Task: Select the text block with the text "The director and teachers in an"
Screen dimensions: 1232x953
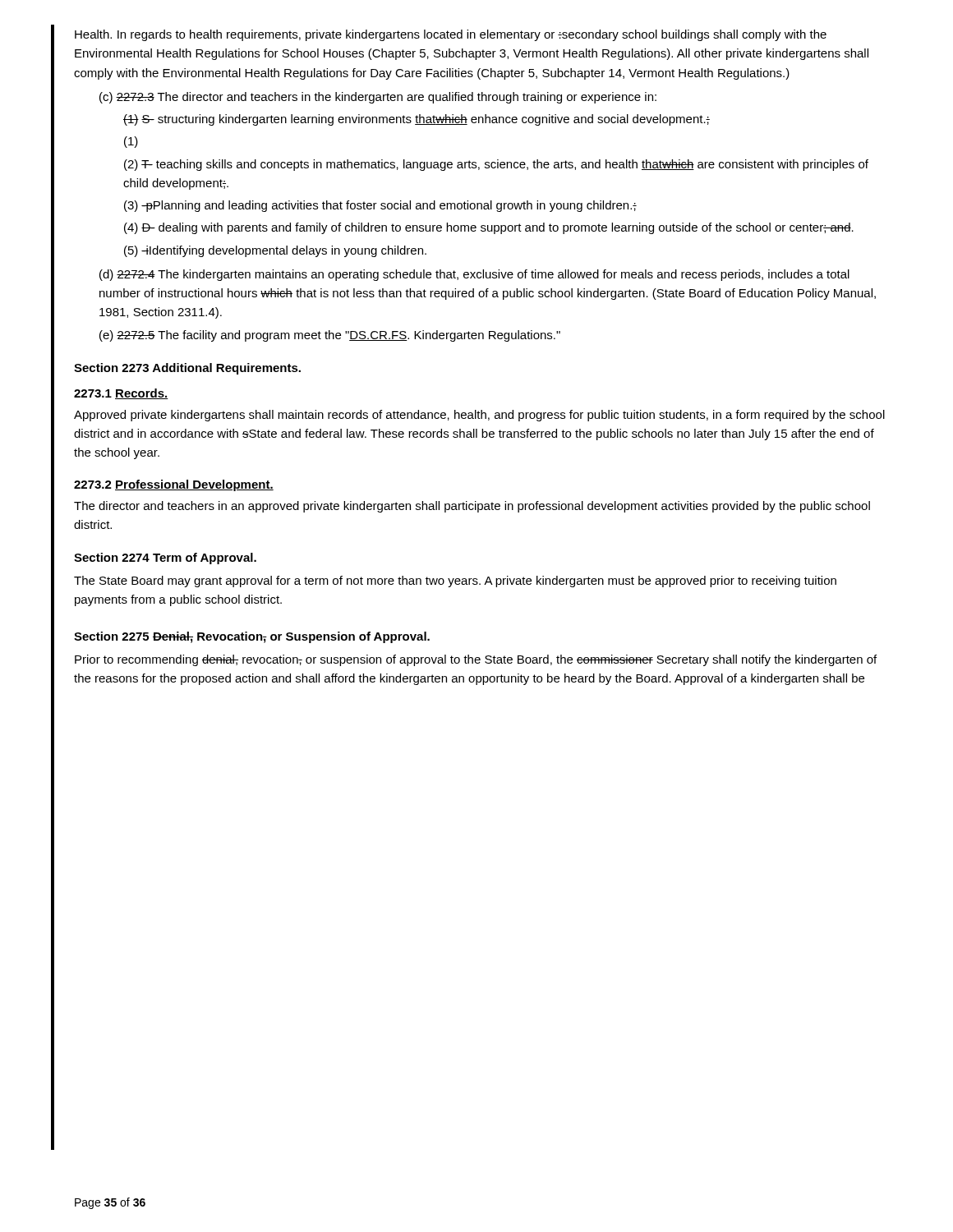Action: pyautogui.click(x=472, y=515)
